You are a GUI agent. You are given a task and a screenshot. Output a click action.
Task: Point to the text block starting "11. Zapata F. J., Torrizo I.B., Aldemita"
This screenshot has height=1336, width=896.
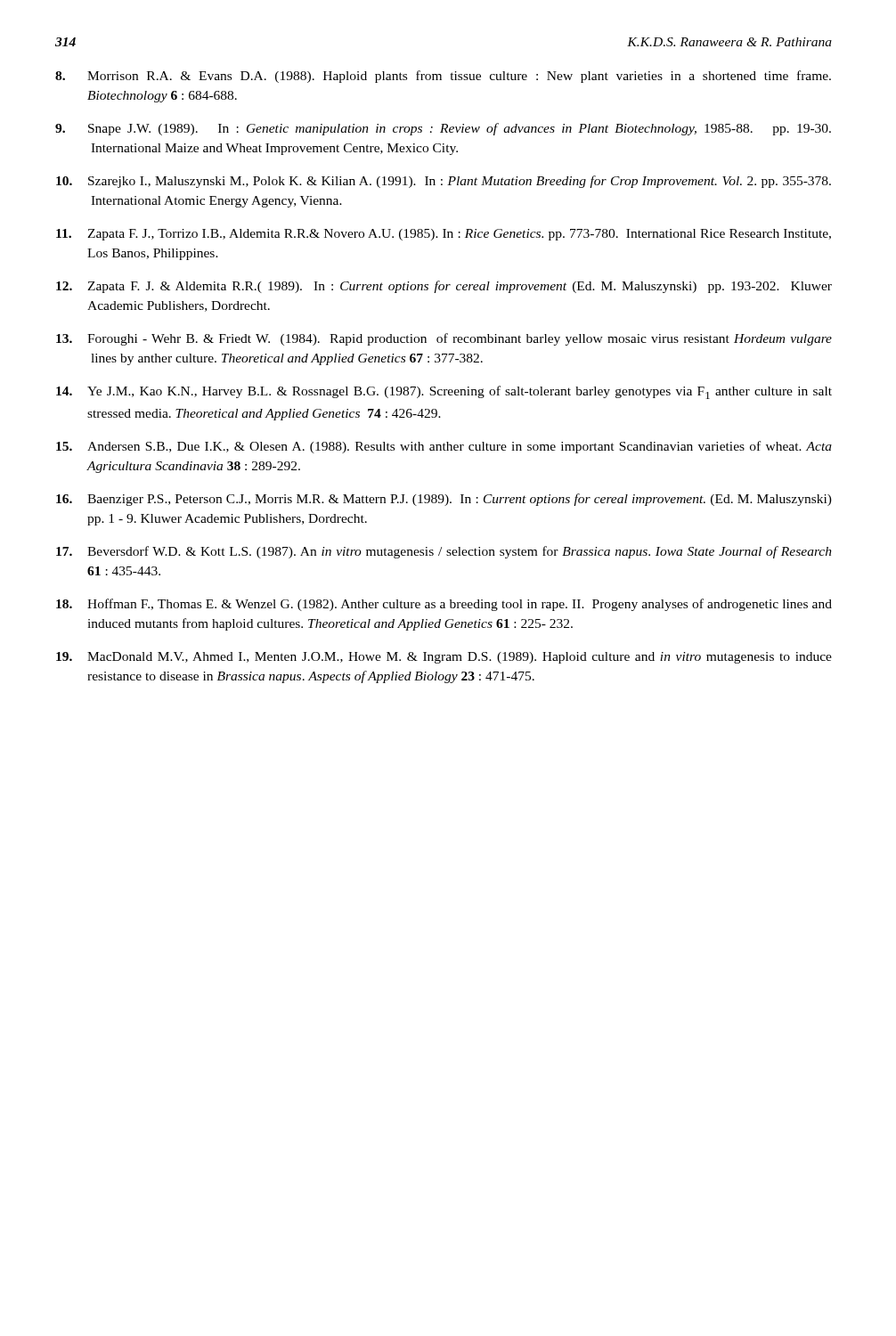(x=444, y=243)
